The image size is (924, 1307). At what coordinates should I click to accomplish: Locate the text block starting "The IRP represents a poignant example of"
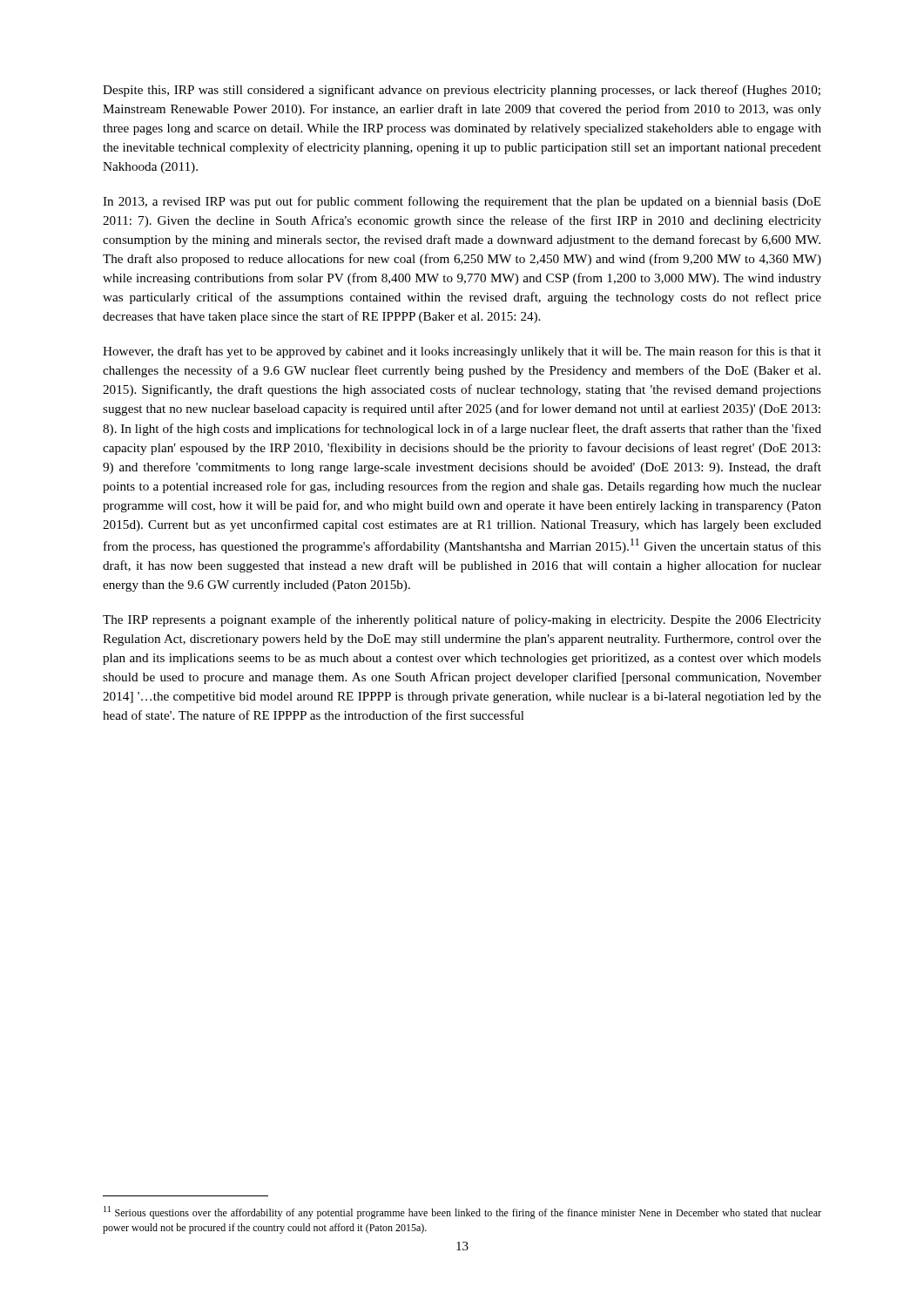pyautogui.click(x=462, y=667)
